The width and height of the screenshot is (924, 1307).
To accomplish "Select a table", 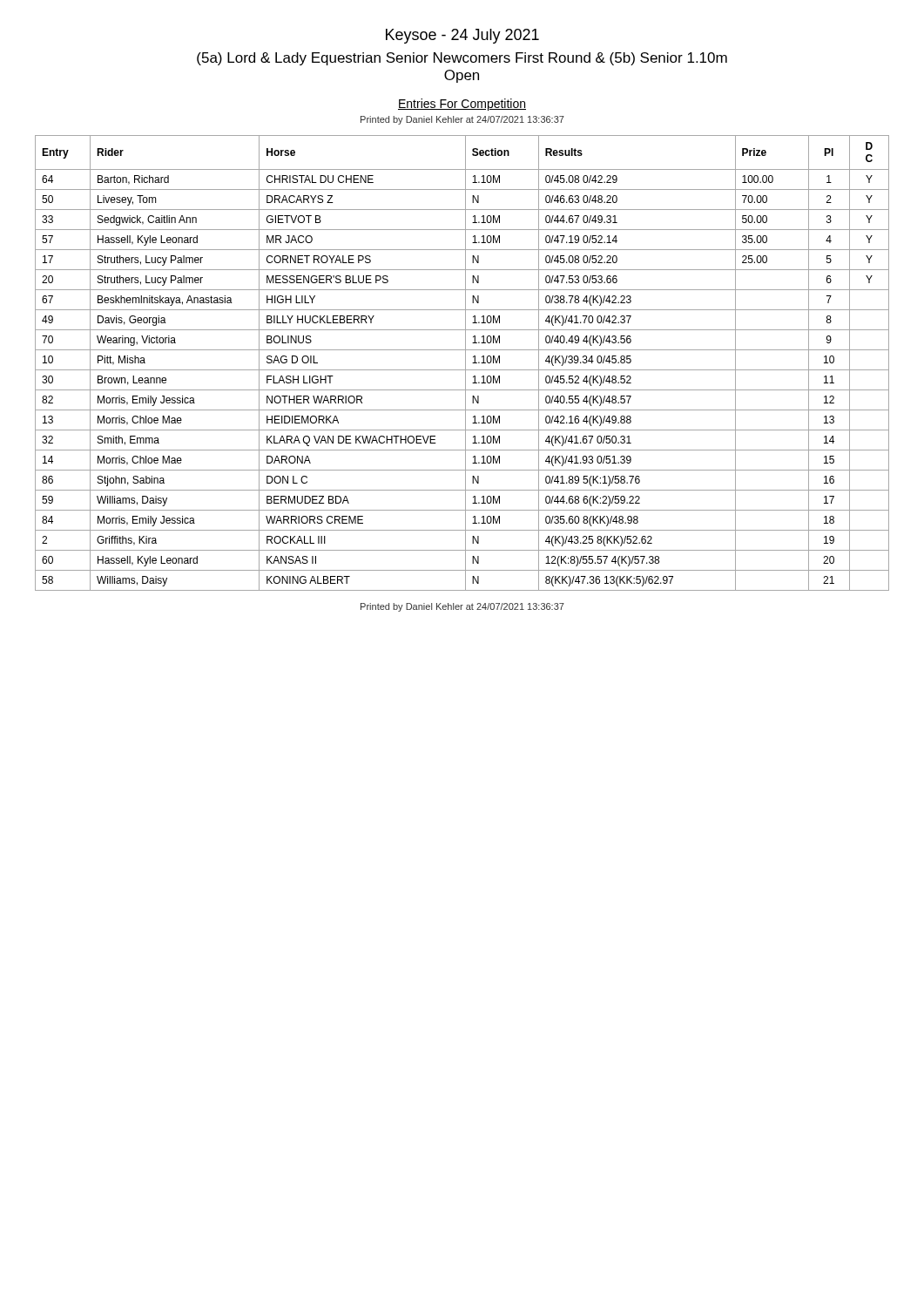I will click(462, 363).
